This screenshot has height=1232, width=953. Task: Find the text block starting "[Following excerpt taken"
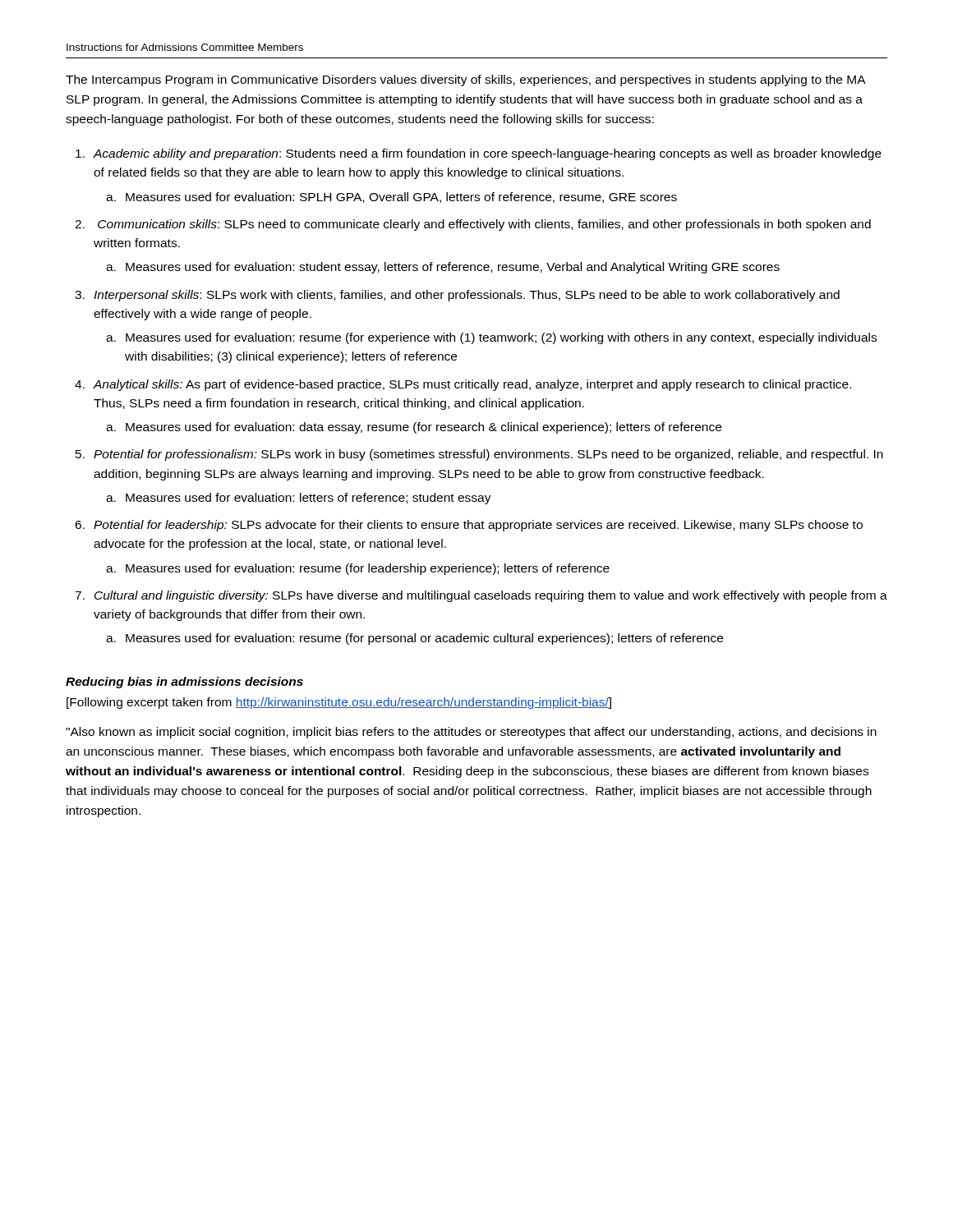tap(339, 701)
